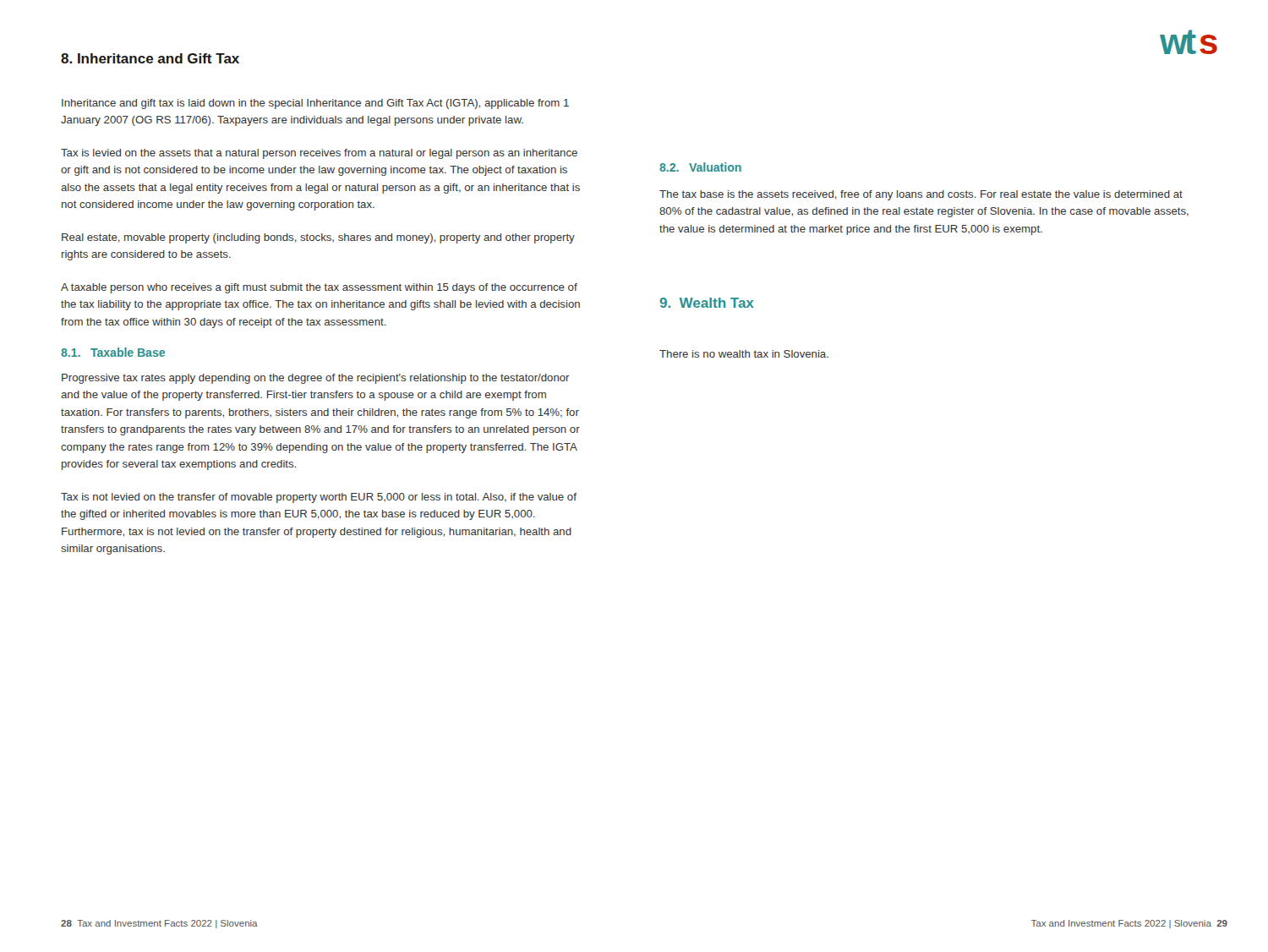Where does it say "9. Wealth Tax"?

tap(707, 303)
